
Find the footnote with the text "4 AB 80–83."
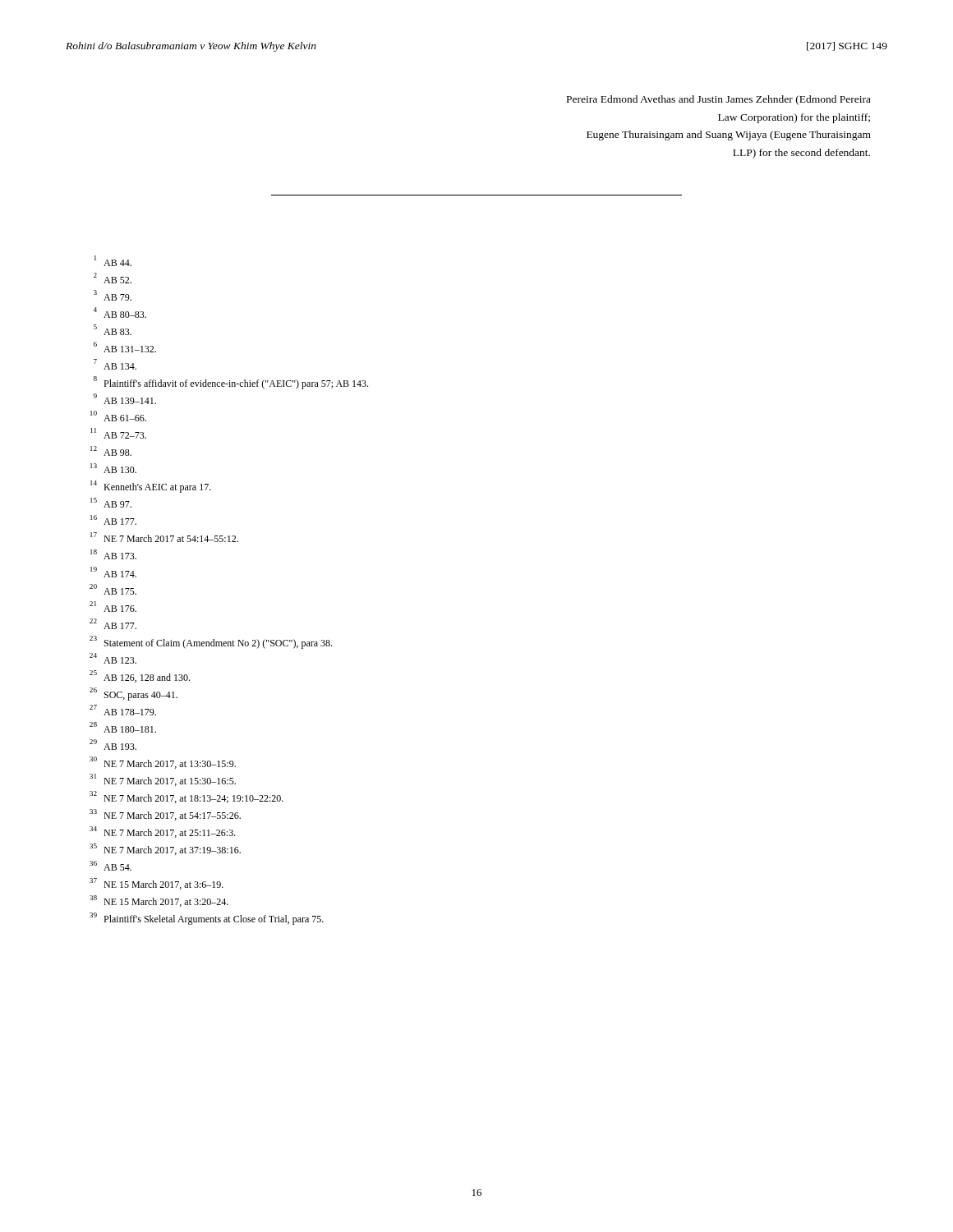pos(120,313)
